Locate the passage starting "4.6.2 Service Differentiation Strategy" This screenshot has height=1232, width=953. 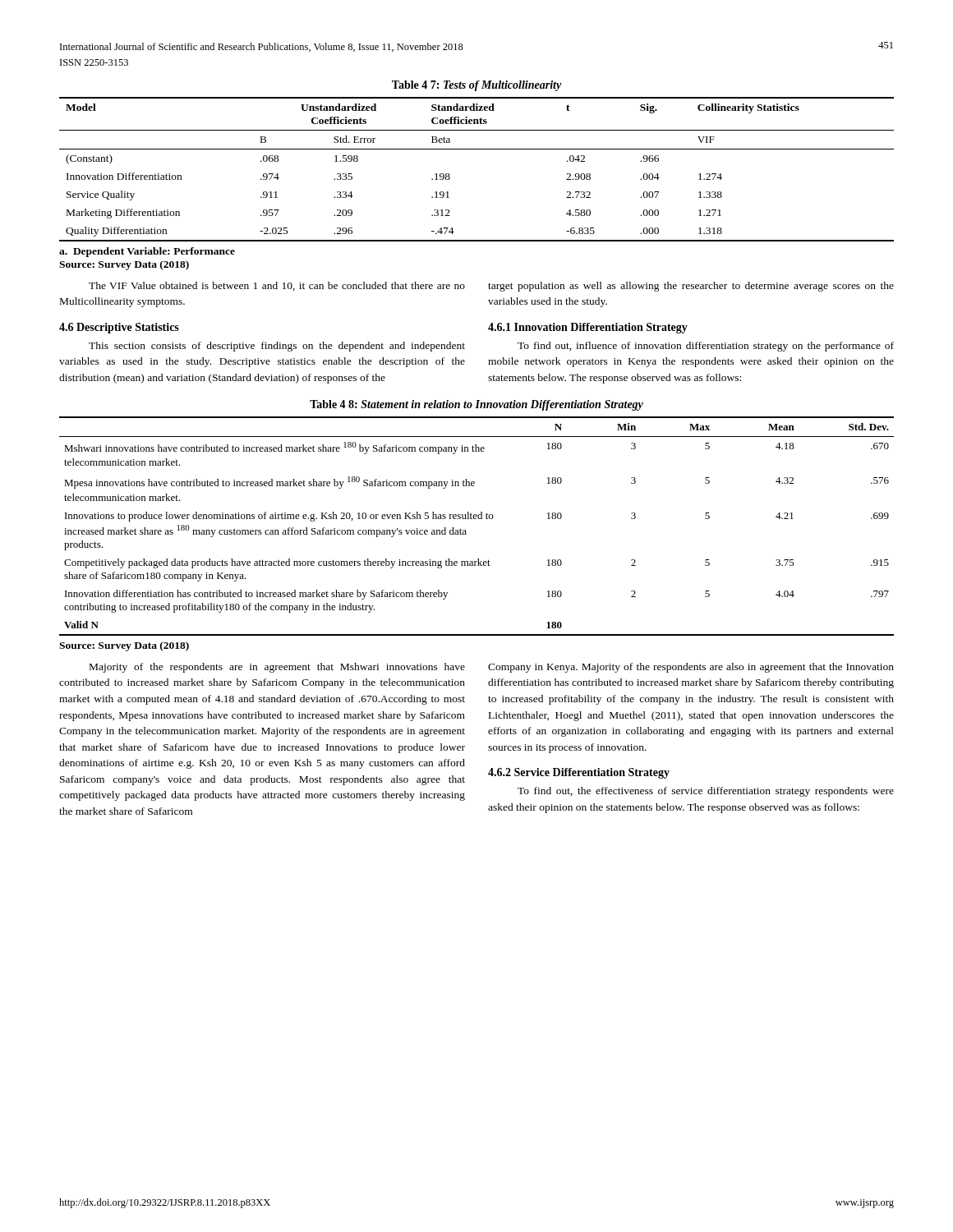coord(579,773)
